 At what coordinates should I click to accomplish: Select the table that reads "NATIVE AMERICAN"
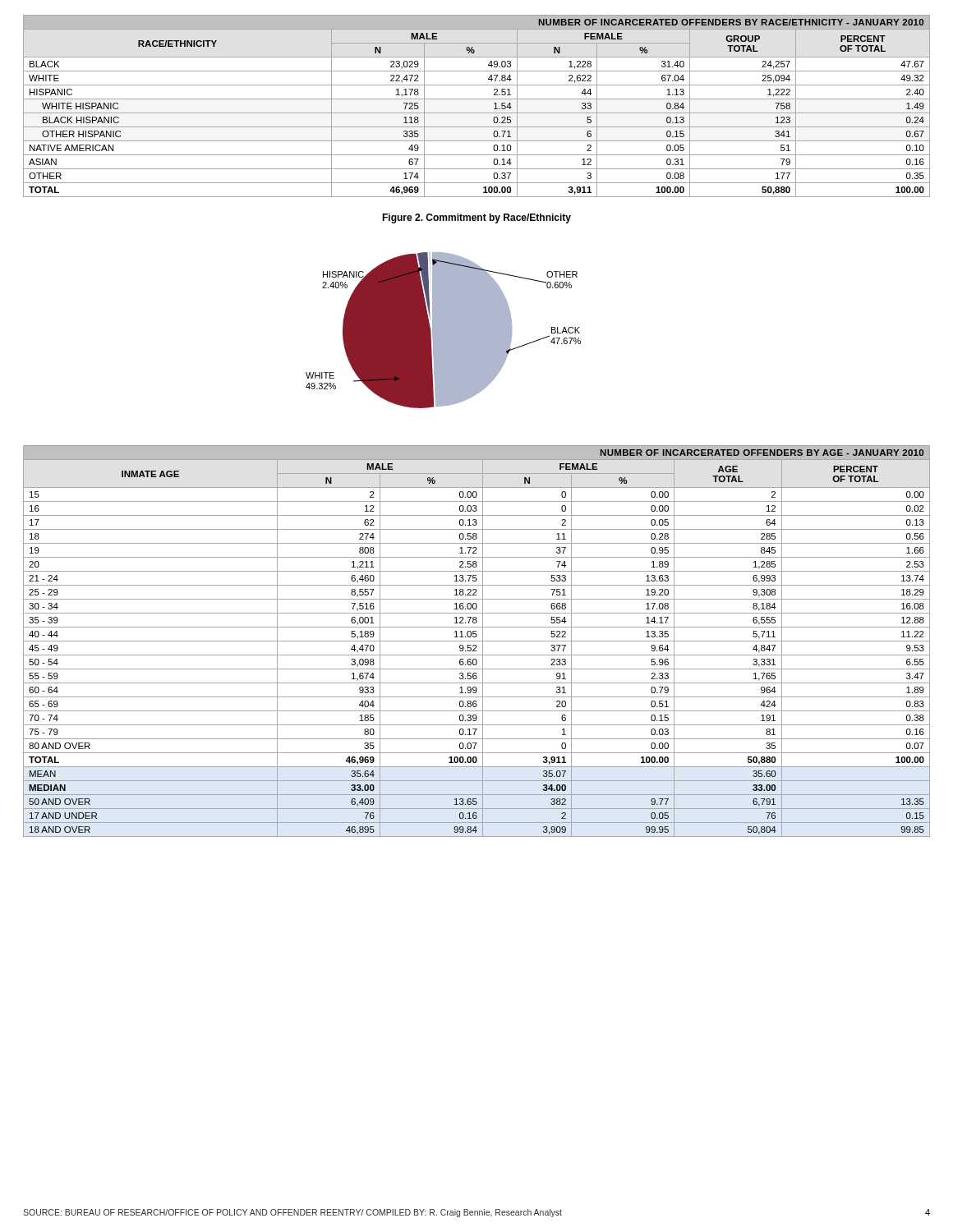(476, 106)
